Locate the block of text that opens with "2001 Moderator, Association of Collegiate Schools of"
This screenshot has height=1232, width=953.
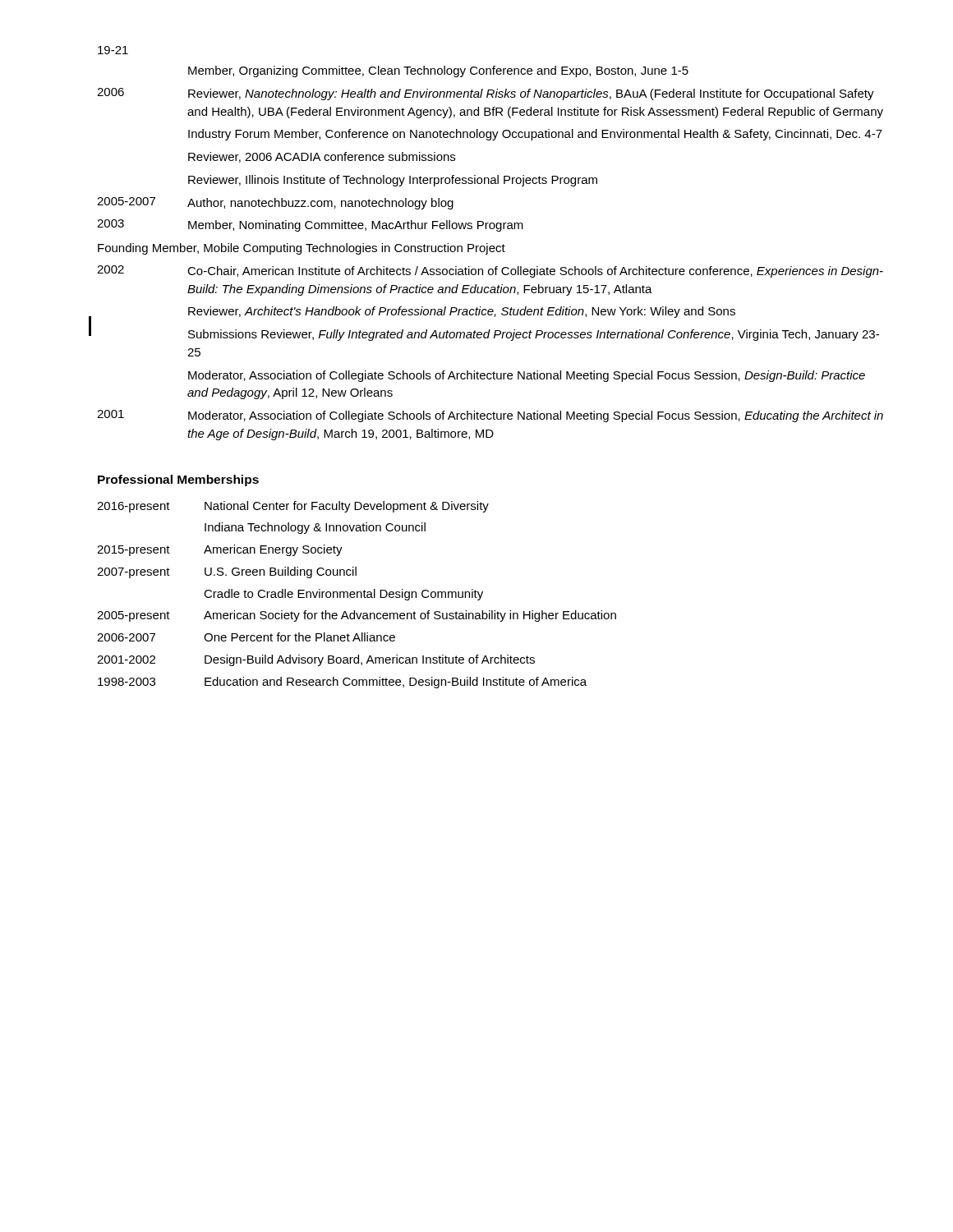[x=492, y=424]
